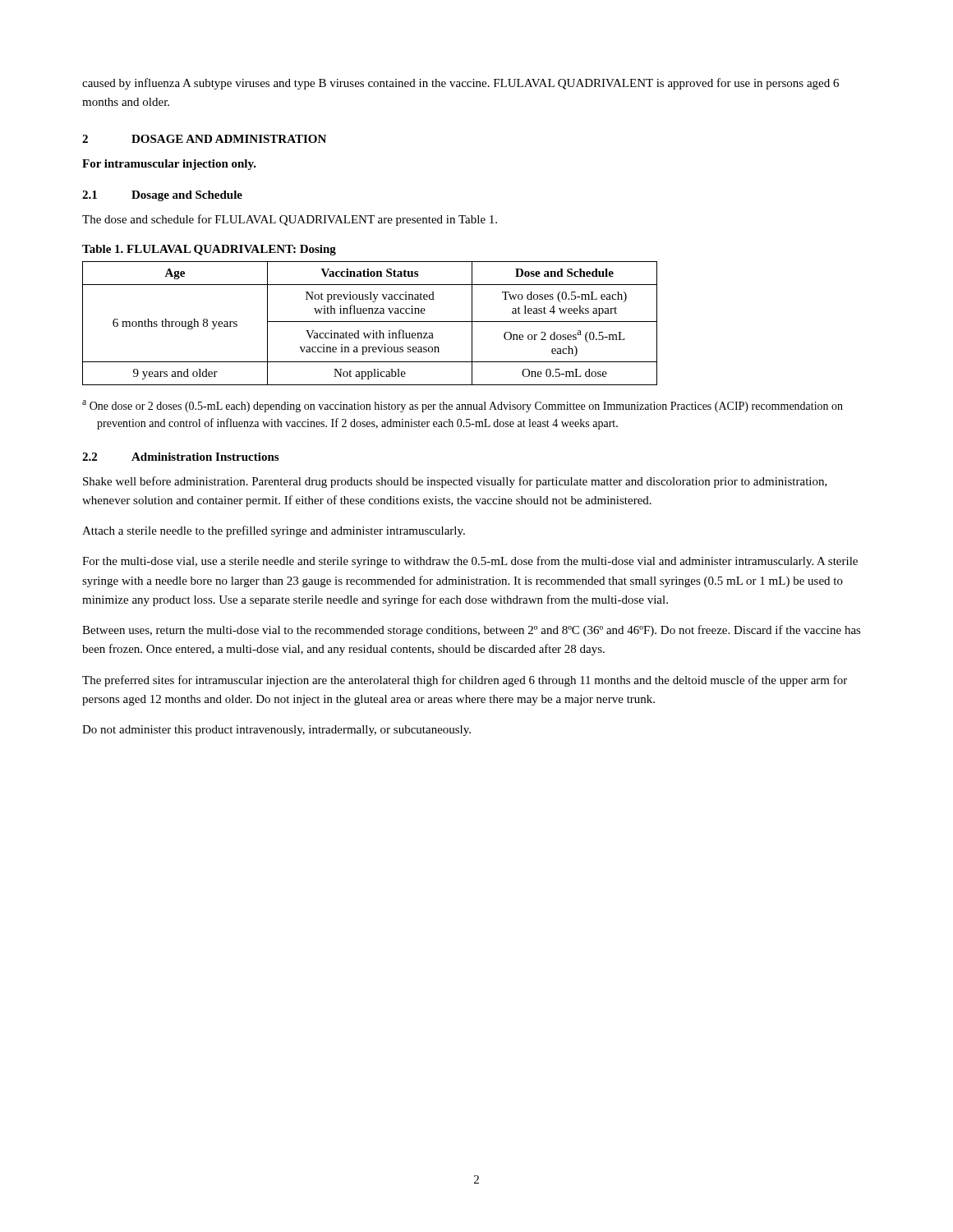
Task: Point to the passage starting "Between uses, return the multi-dose"
Action: [x=472, y=640]
